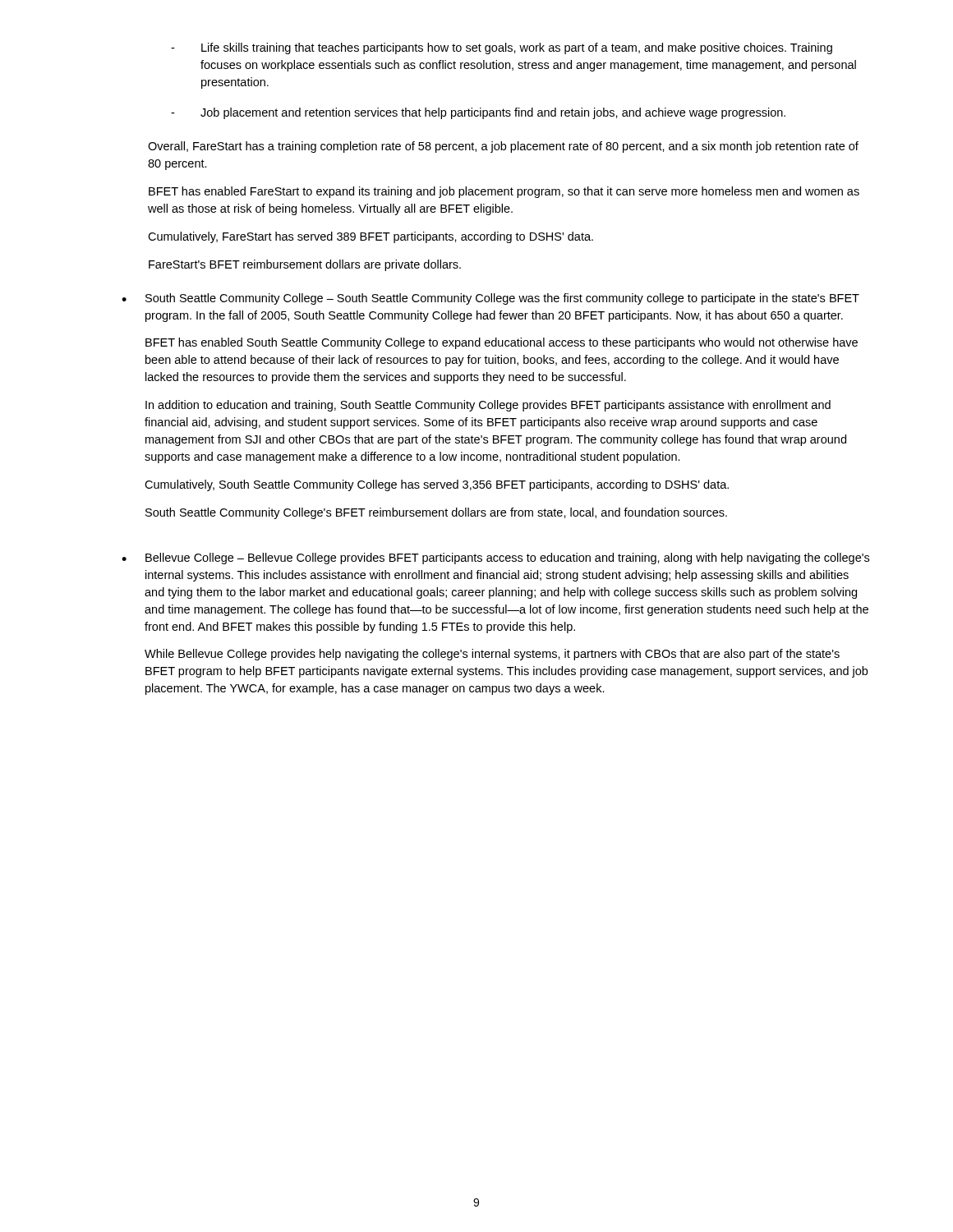This screenshot has height=1232, width=953.
Task: Locate the region starting "BFET has enabled FareStart to expand"
Action: coord(504,200)
